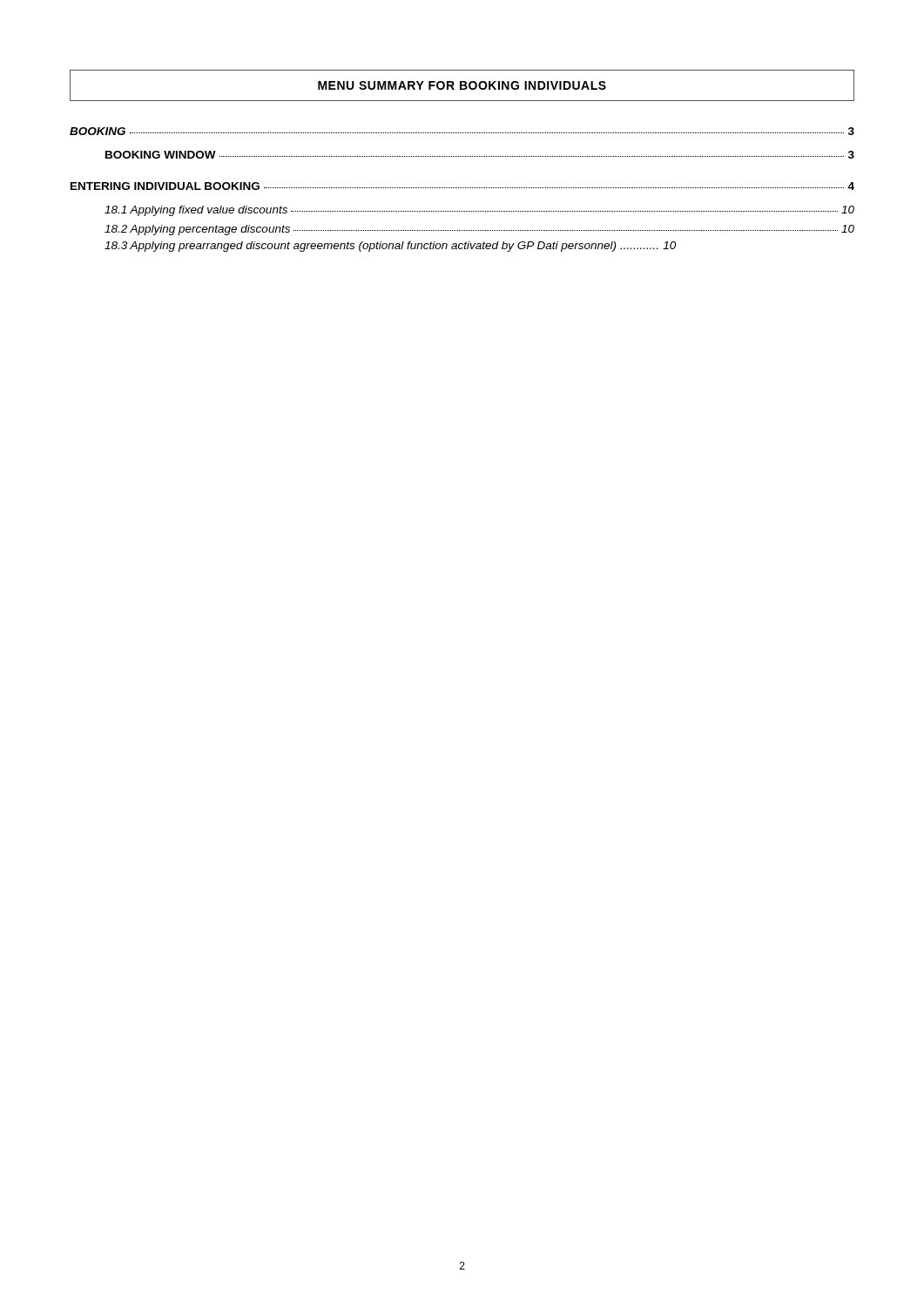
Task: Click on the text block starting "18.1 Applying fixed value discounts 10"
Action: 479,208
